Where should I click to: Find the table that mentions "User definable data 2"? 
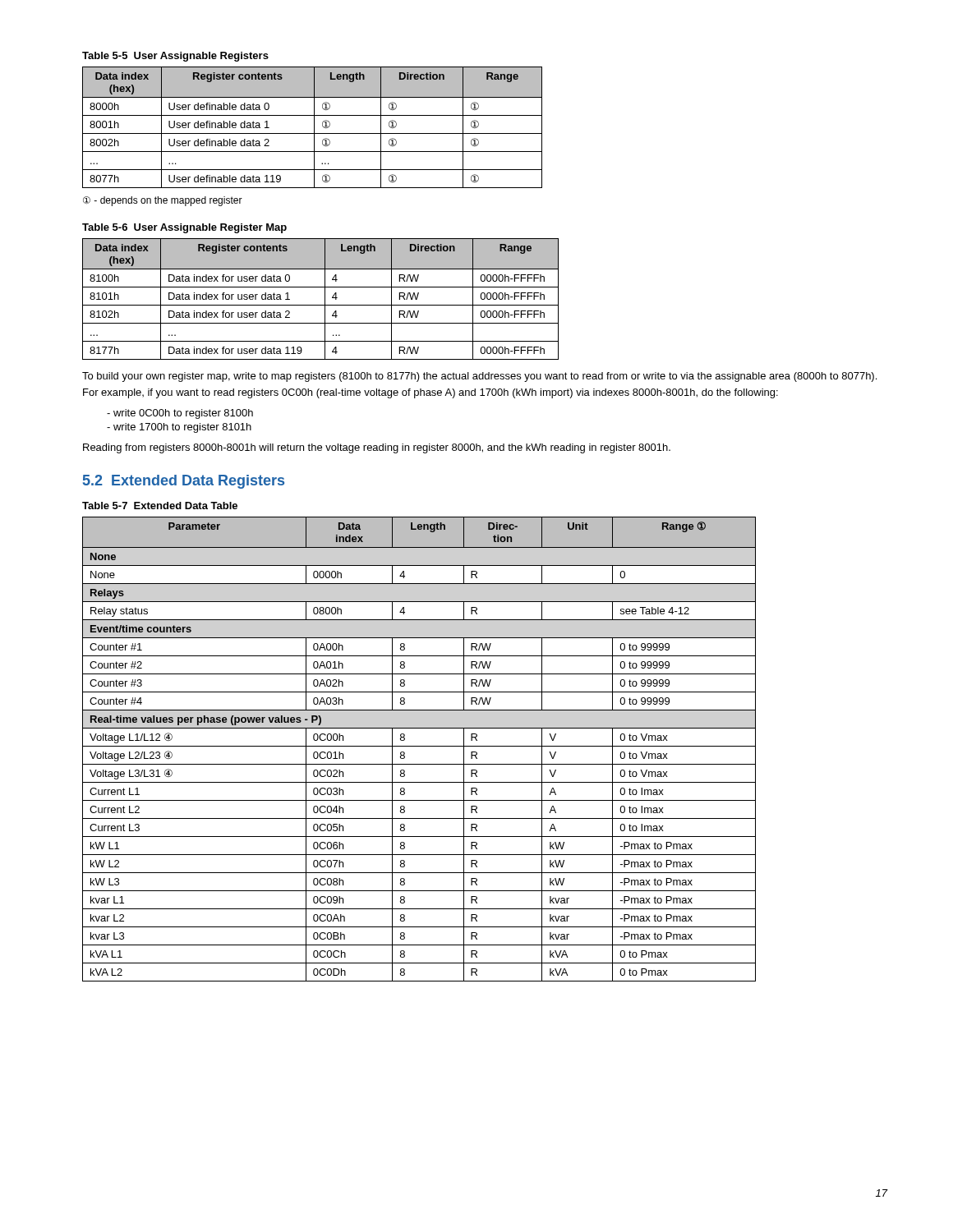(485, 127)
